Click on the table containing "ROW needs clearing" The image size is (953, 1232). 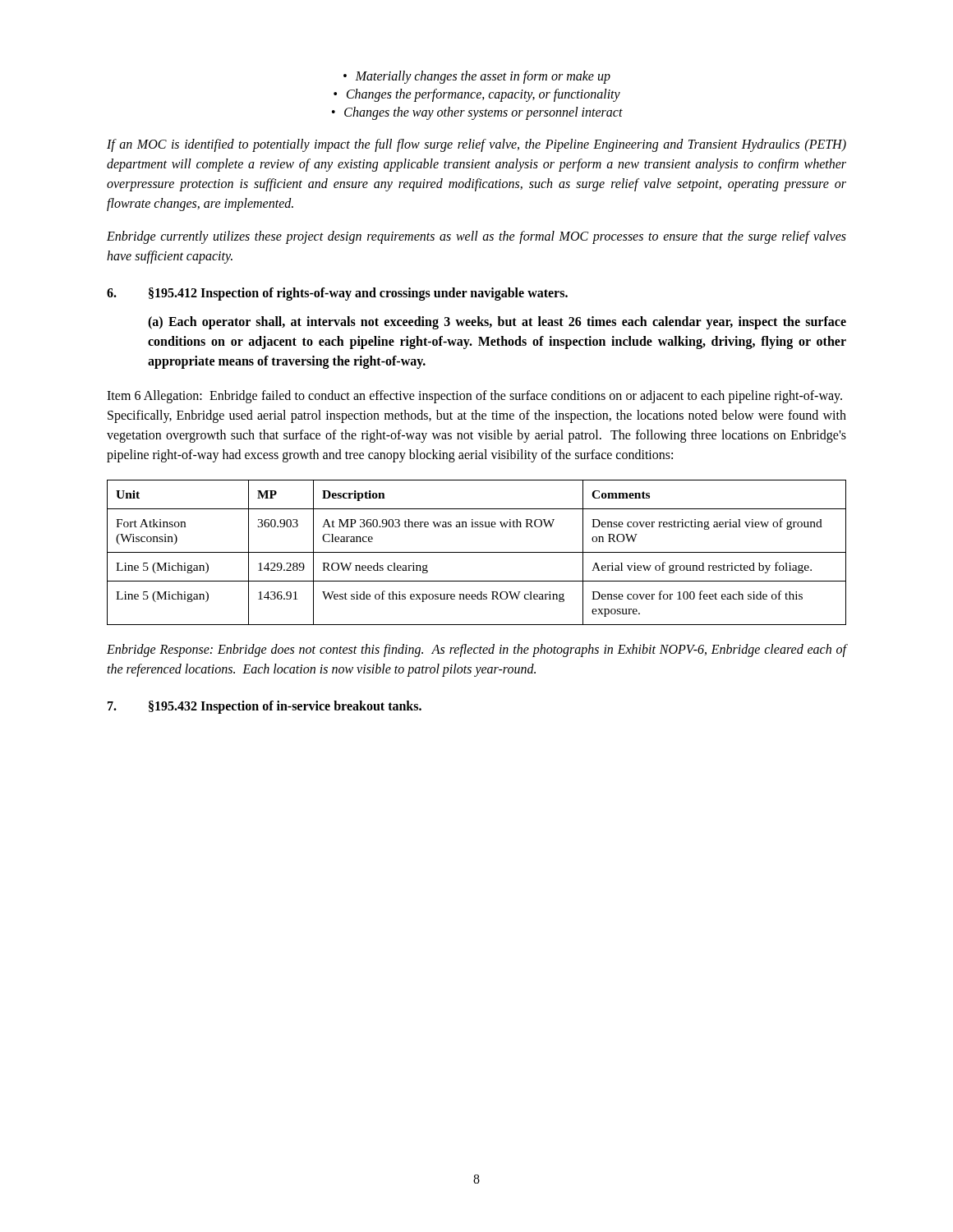pyautogui.click(x=476, y=552)
